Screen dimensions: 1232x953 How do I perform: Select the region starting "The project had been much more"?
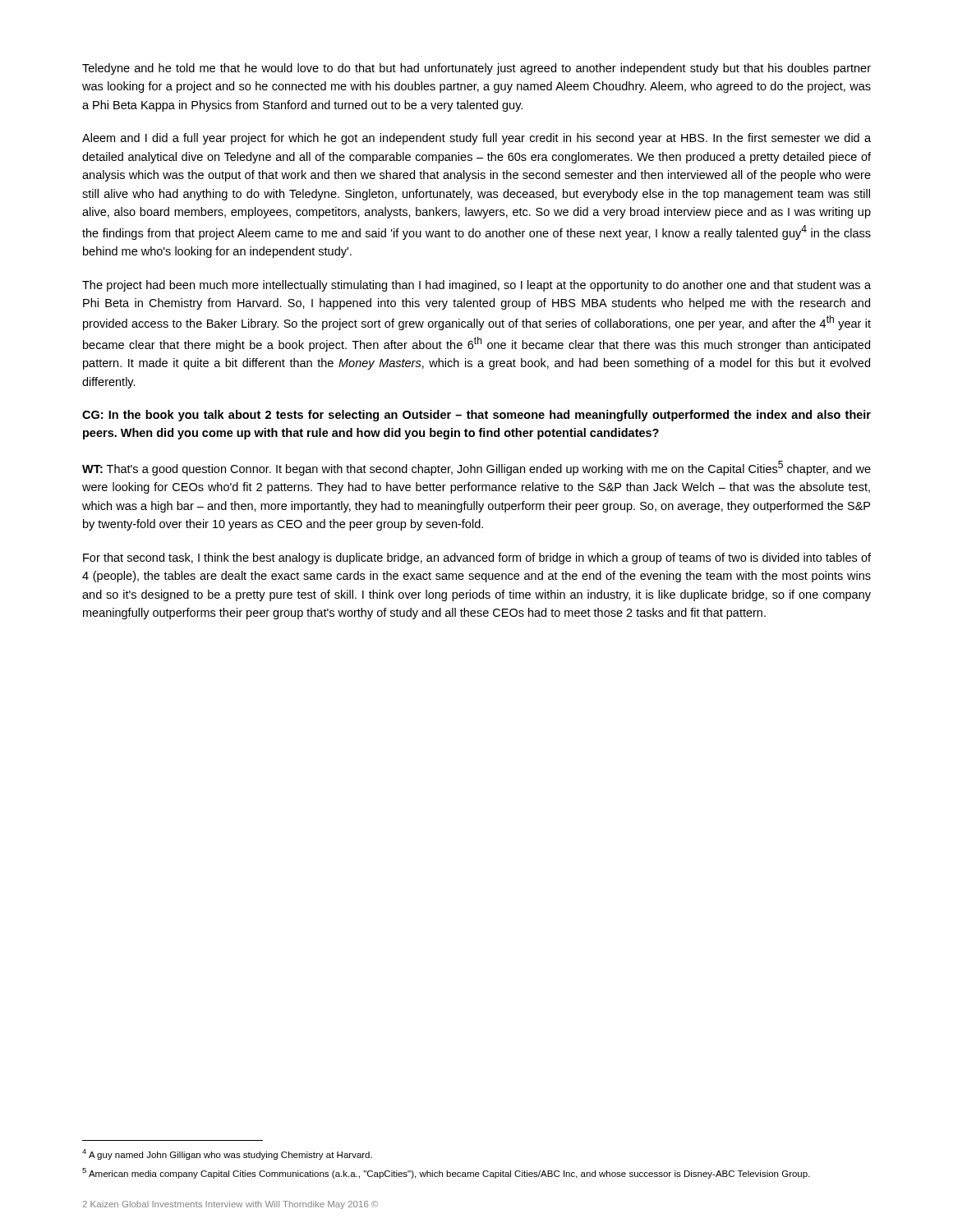tap(476, 333)
